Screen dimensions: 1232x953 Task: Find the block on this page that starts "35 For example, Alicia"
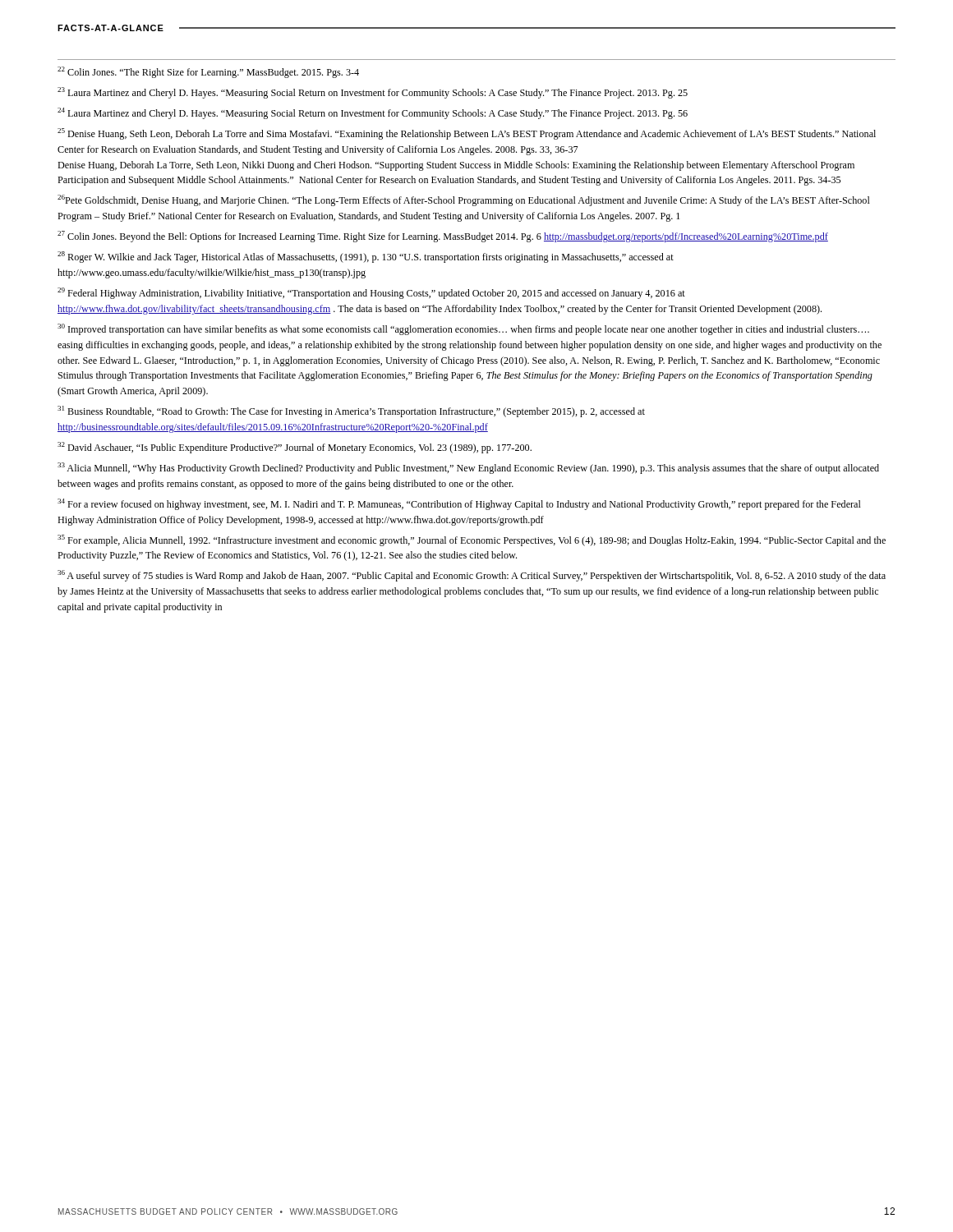(x=472, y=547)
